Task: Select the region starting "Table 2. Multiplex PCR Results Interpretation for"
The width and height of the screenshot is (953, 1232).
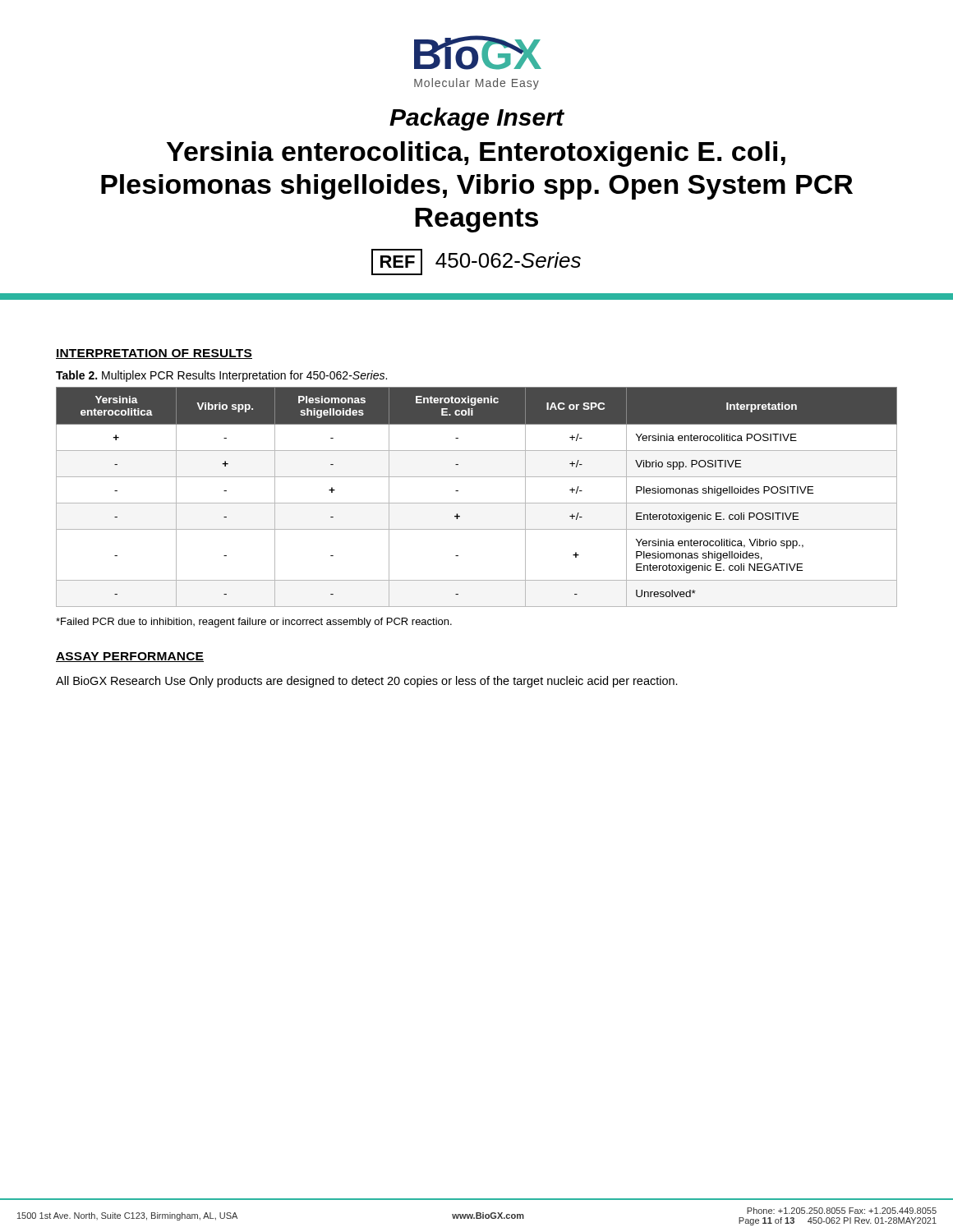Action: [222, 376]
